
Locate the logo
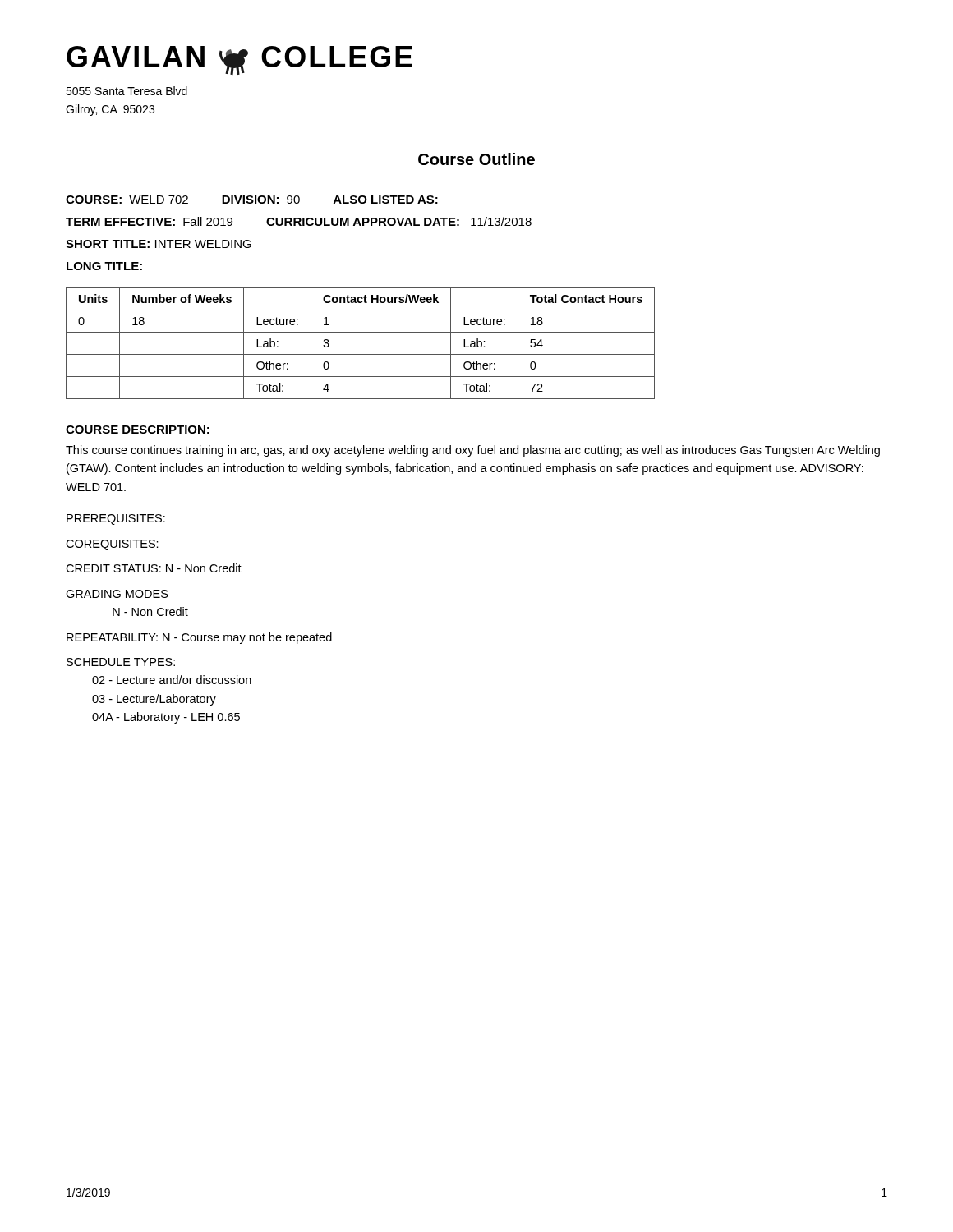(x=476, y=57)
